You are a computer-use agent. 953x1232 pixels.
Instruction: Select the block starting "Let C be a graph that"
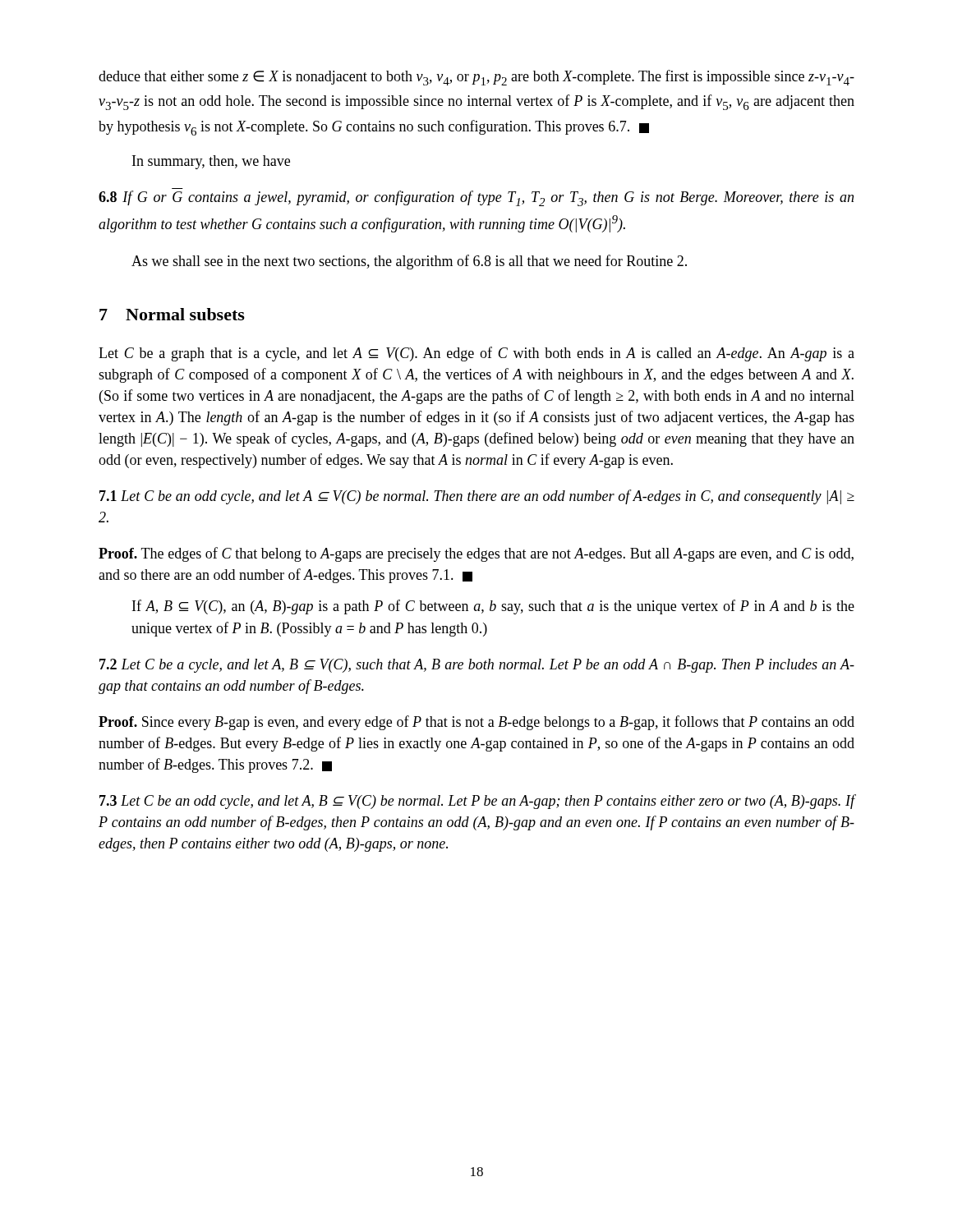tap(476, 406)
